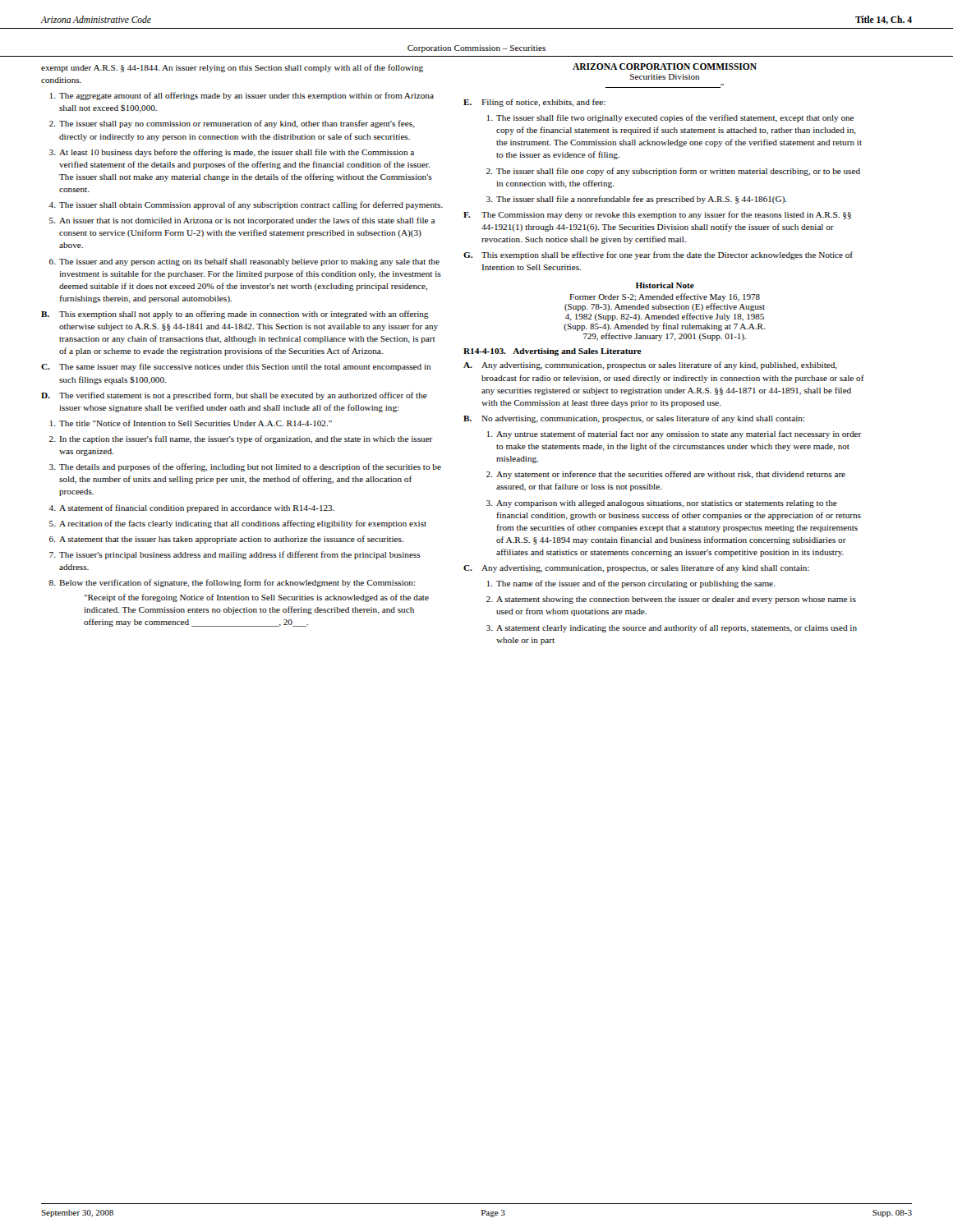
Task: Select the text block starting "7. The issuer's principal business"
Action: point(242,561)
